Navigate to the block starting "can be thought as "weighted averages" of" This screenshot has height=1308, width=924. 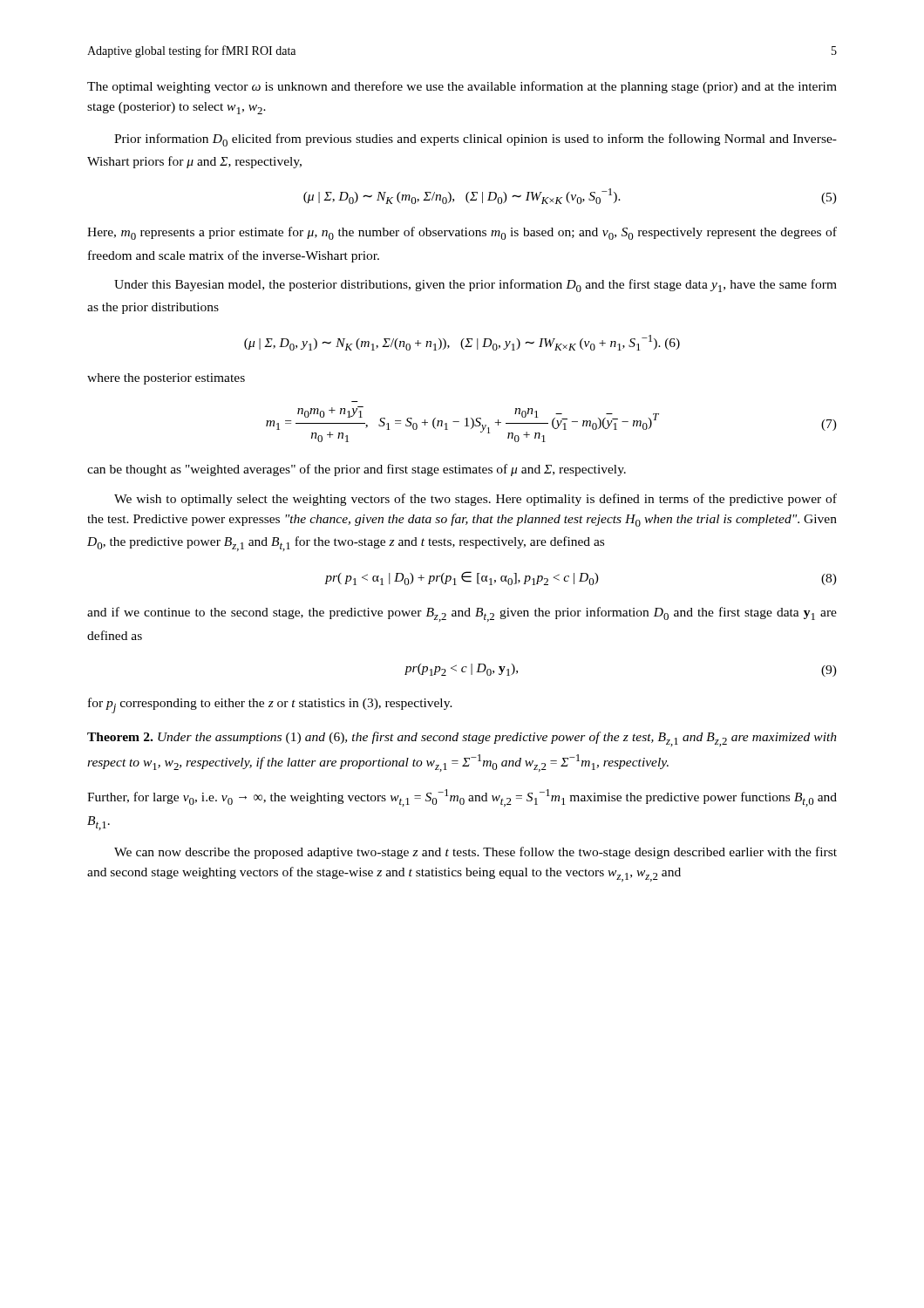click(462, 507)
